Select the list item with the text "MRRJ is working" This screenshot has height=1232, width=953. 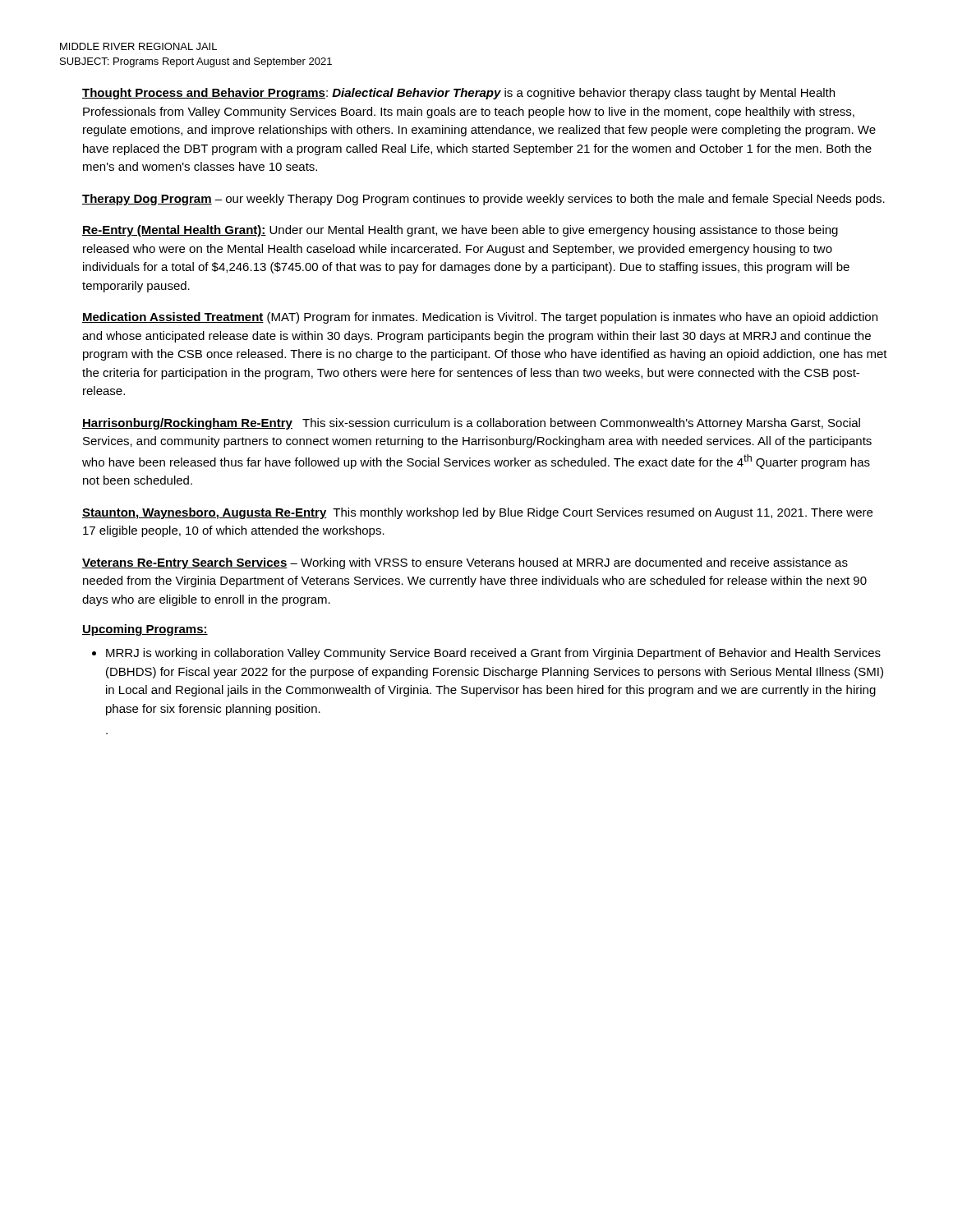pyautogui.click(x=485, y=692)
